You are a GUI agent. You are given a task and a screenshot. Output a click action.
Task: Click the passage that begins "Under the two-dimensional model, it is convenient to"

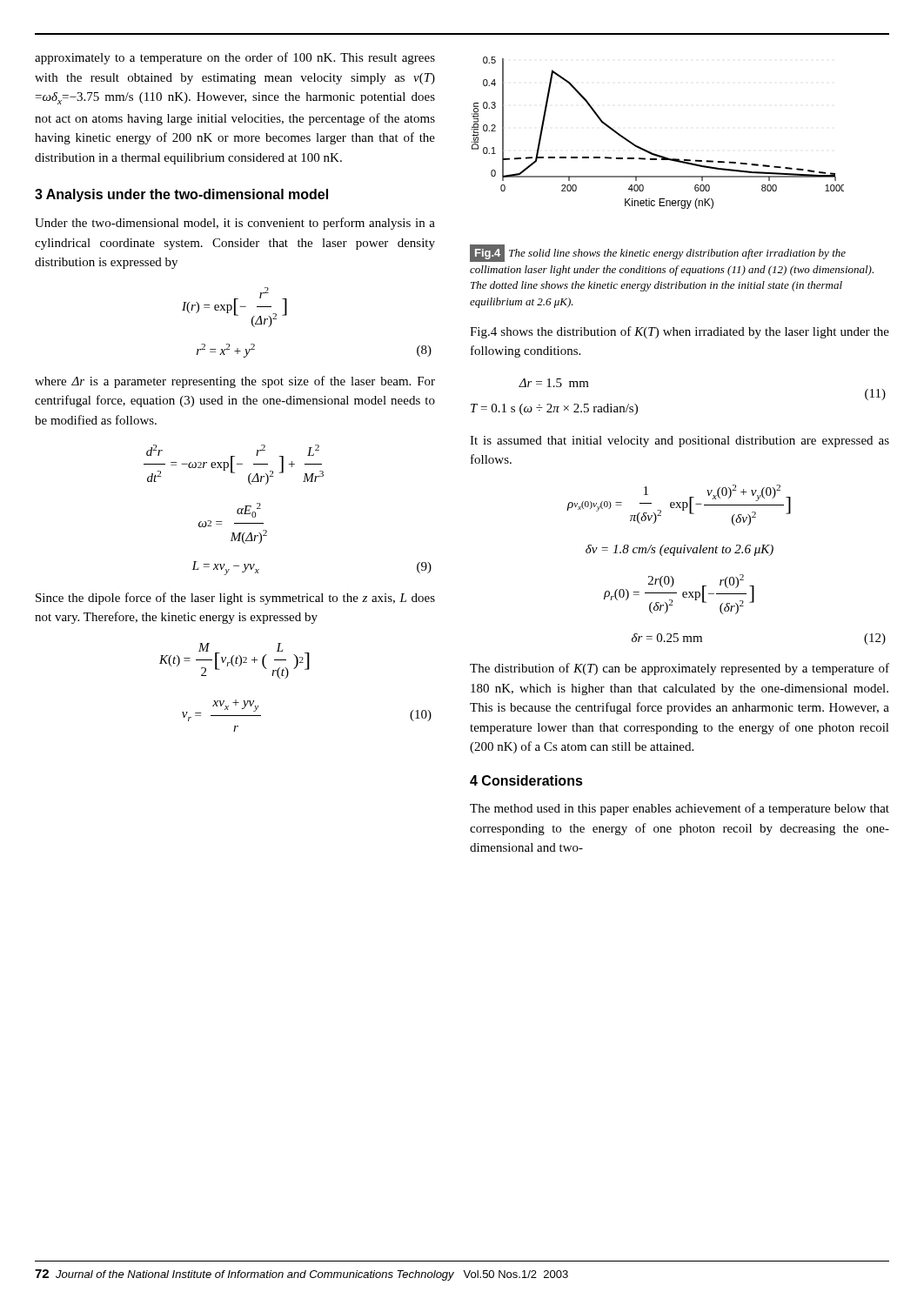pos(235,243)
